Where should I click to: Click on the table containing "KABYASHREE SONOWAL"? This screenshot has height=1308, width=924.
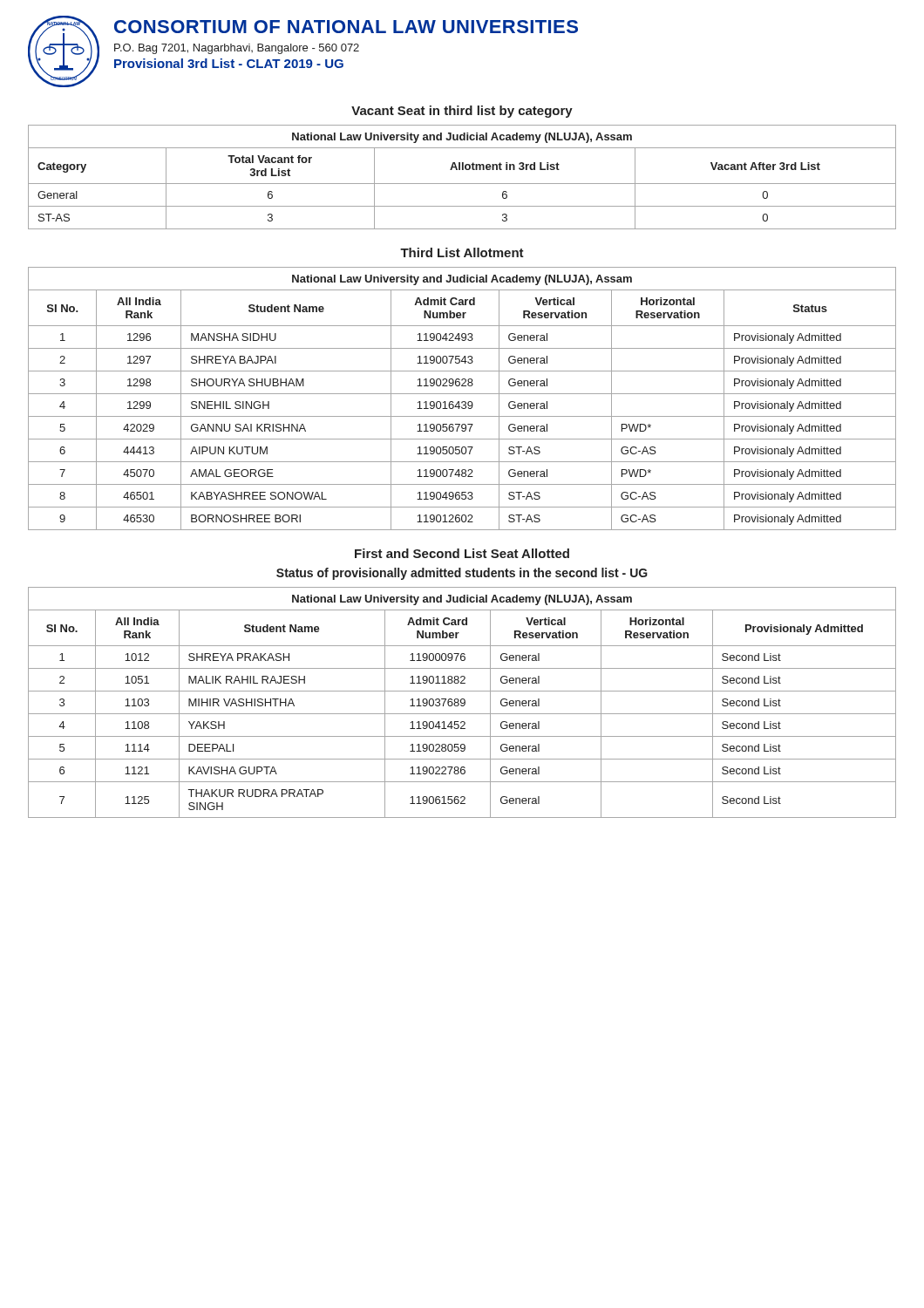click(462, 398)
